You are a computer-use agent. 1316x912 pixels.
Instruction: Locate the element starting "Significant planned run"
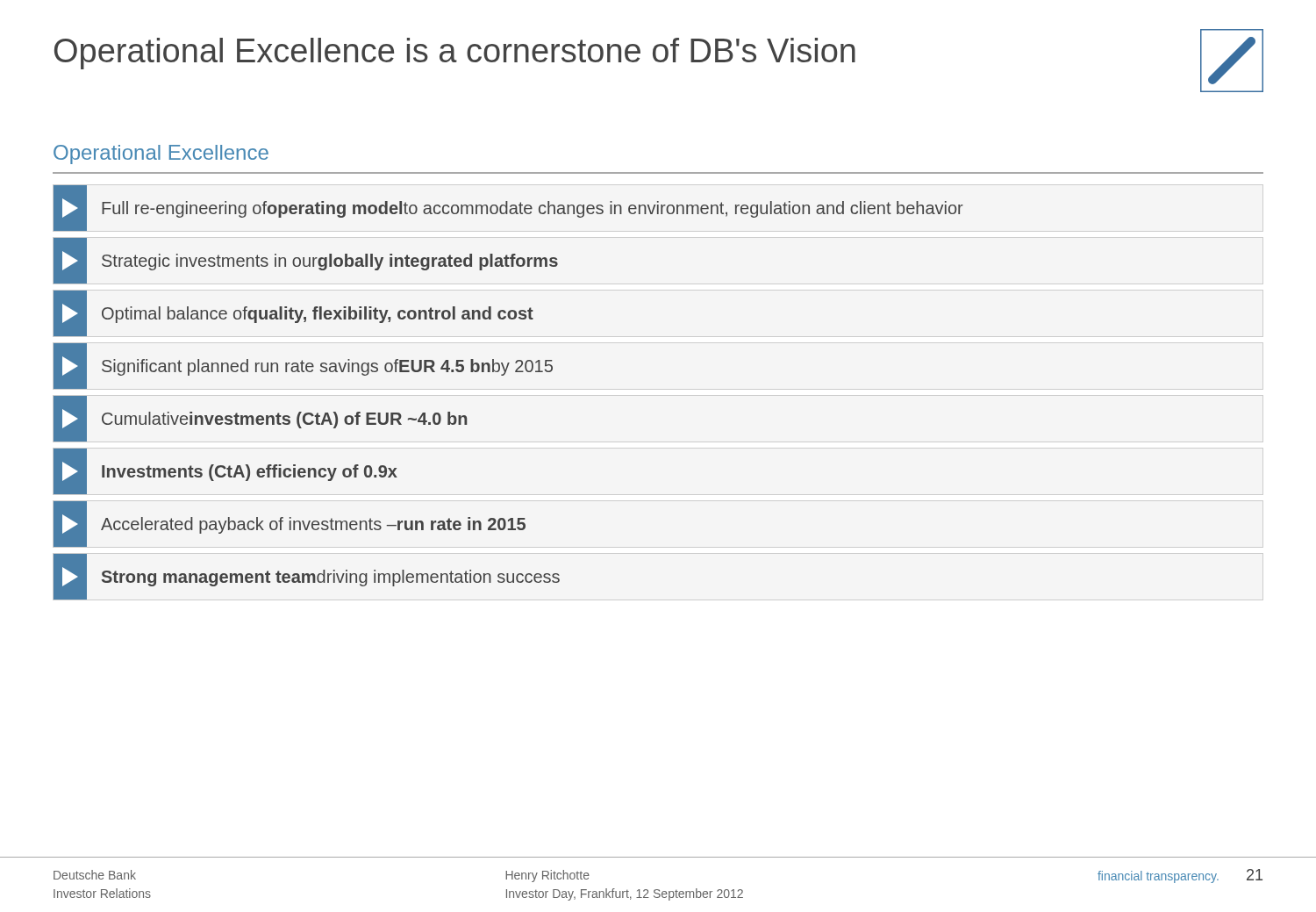311,366
